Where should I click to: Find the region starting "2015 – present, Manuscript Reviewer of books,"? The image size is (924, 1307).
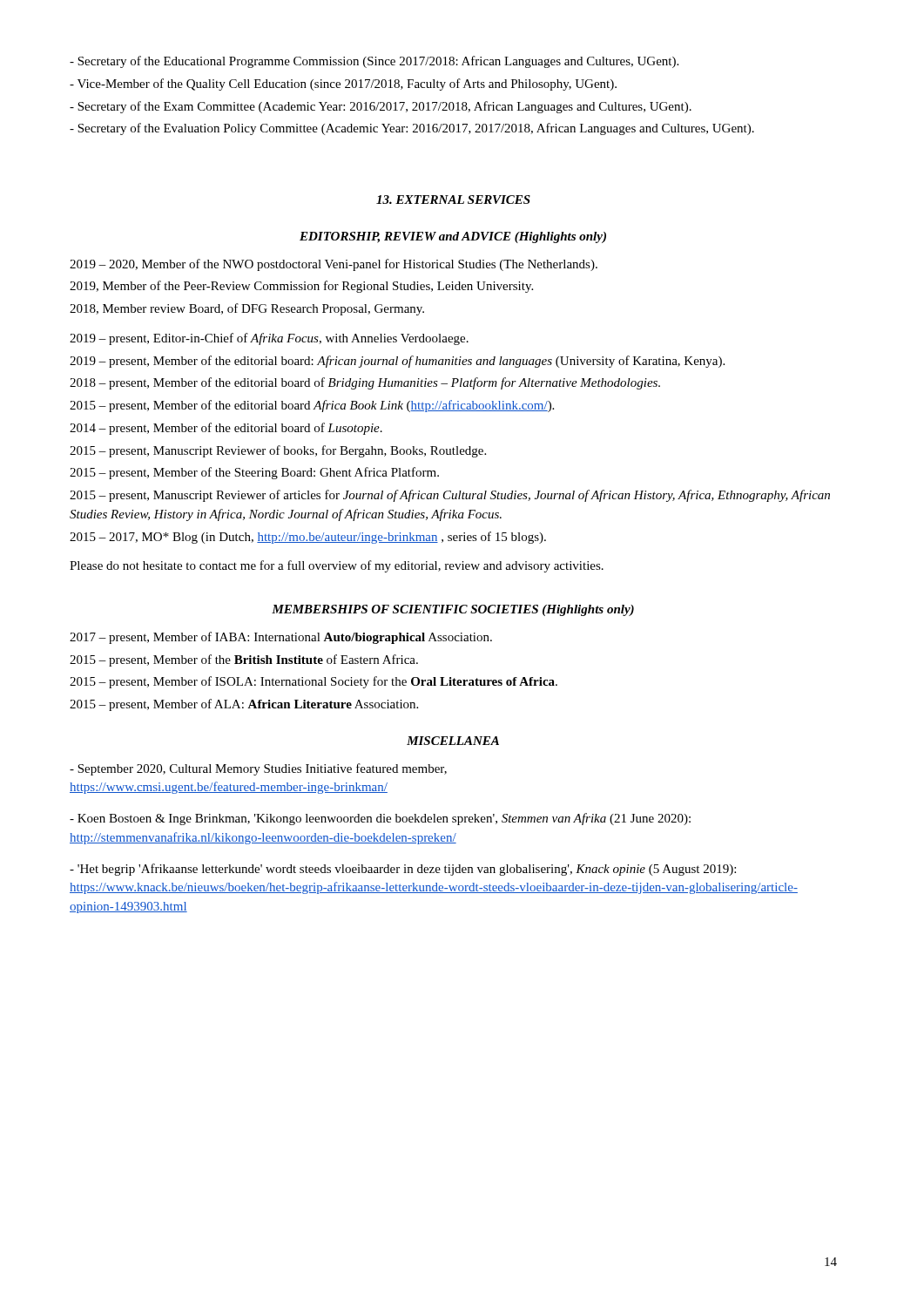pyautogui.click(x=278, y=450)
